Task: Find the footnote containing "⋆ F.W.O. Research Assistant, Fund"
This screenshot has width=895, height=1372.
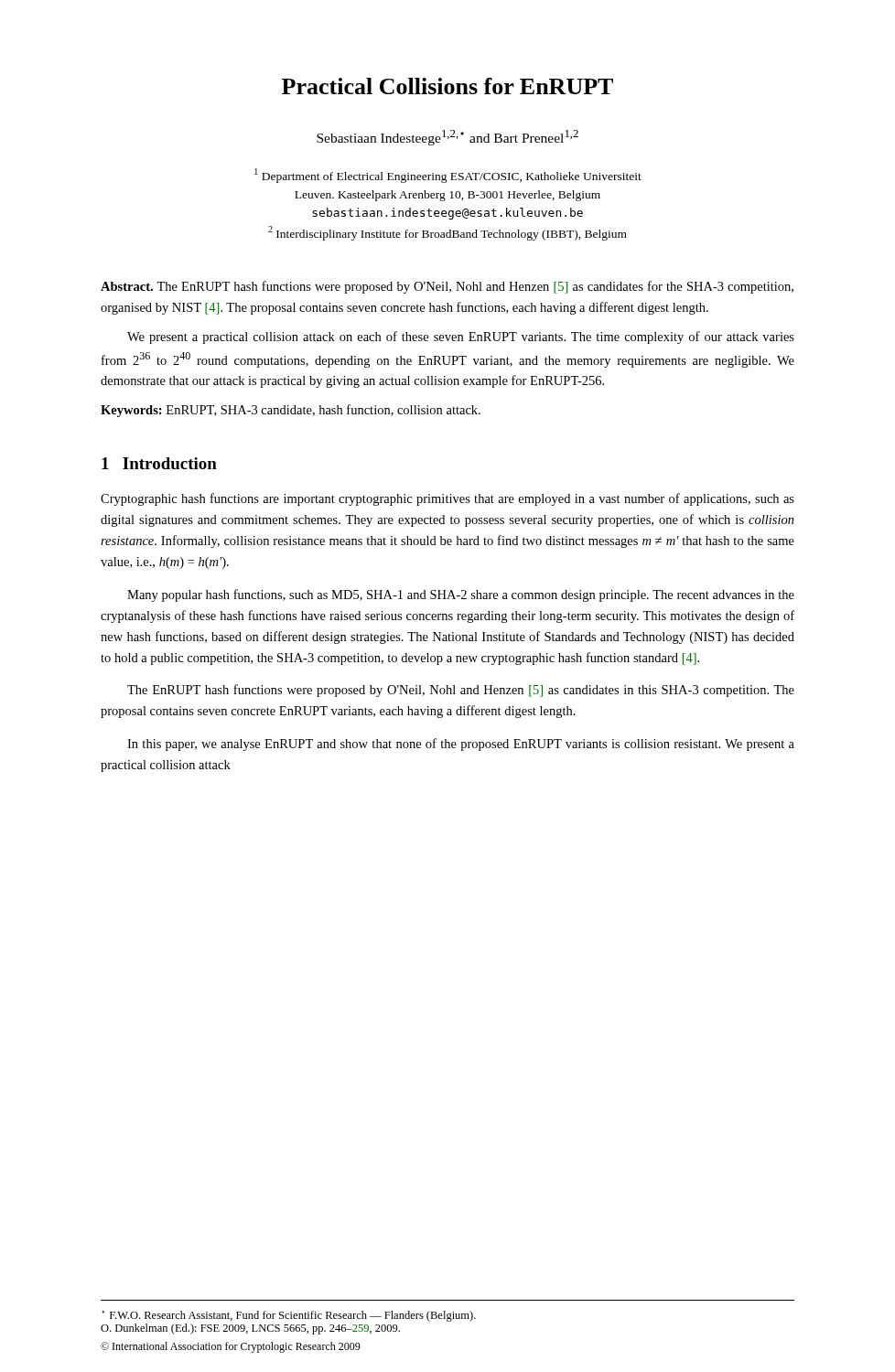Action: (x=288, y=1315)
